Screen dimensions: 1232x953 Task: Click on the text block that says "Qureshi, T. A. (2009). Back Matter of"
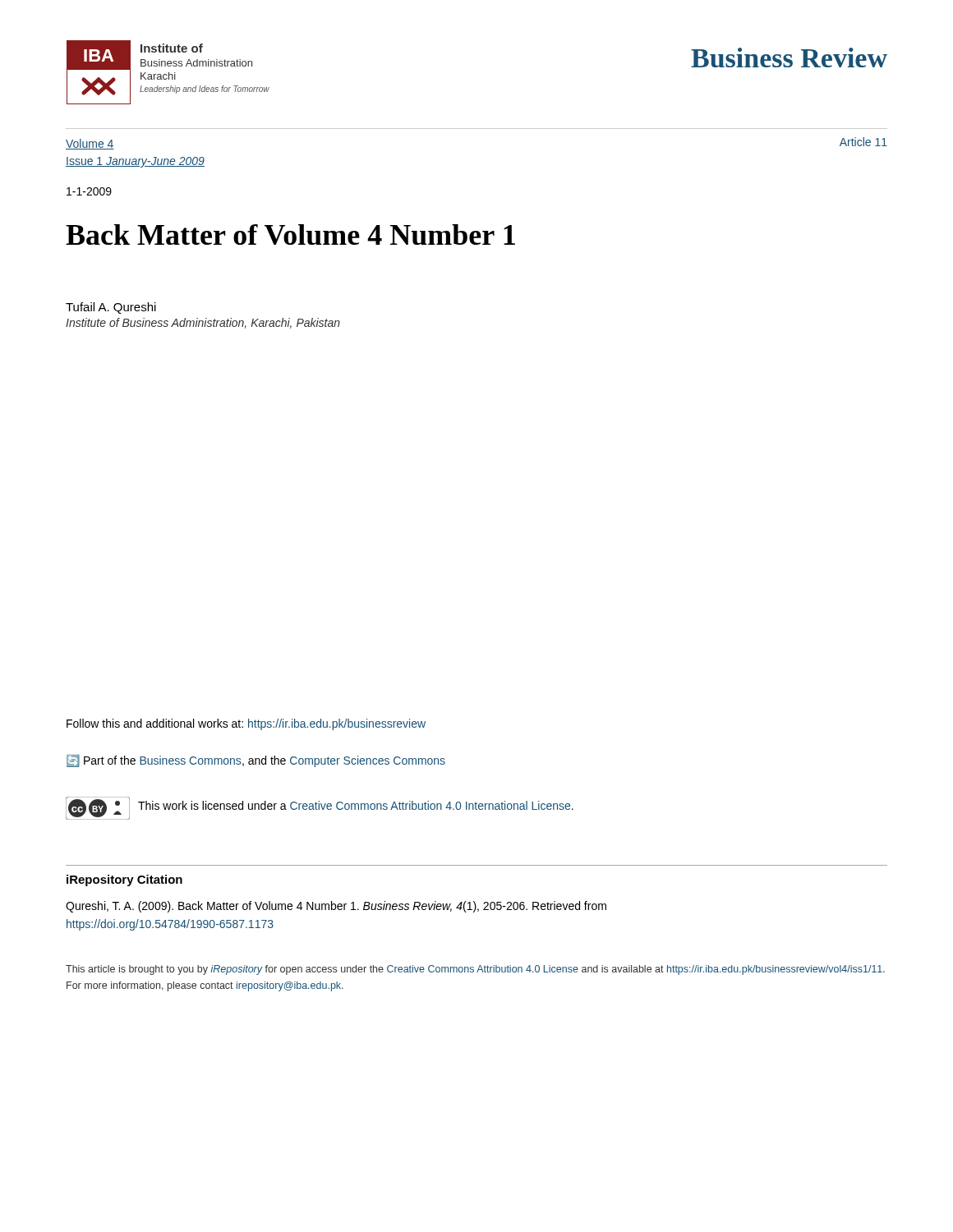tap(336, 915)
